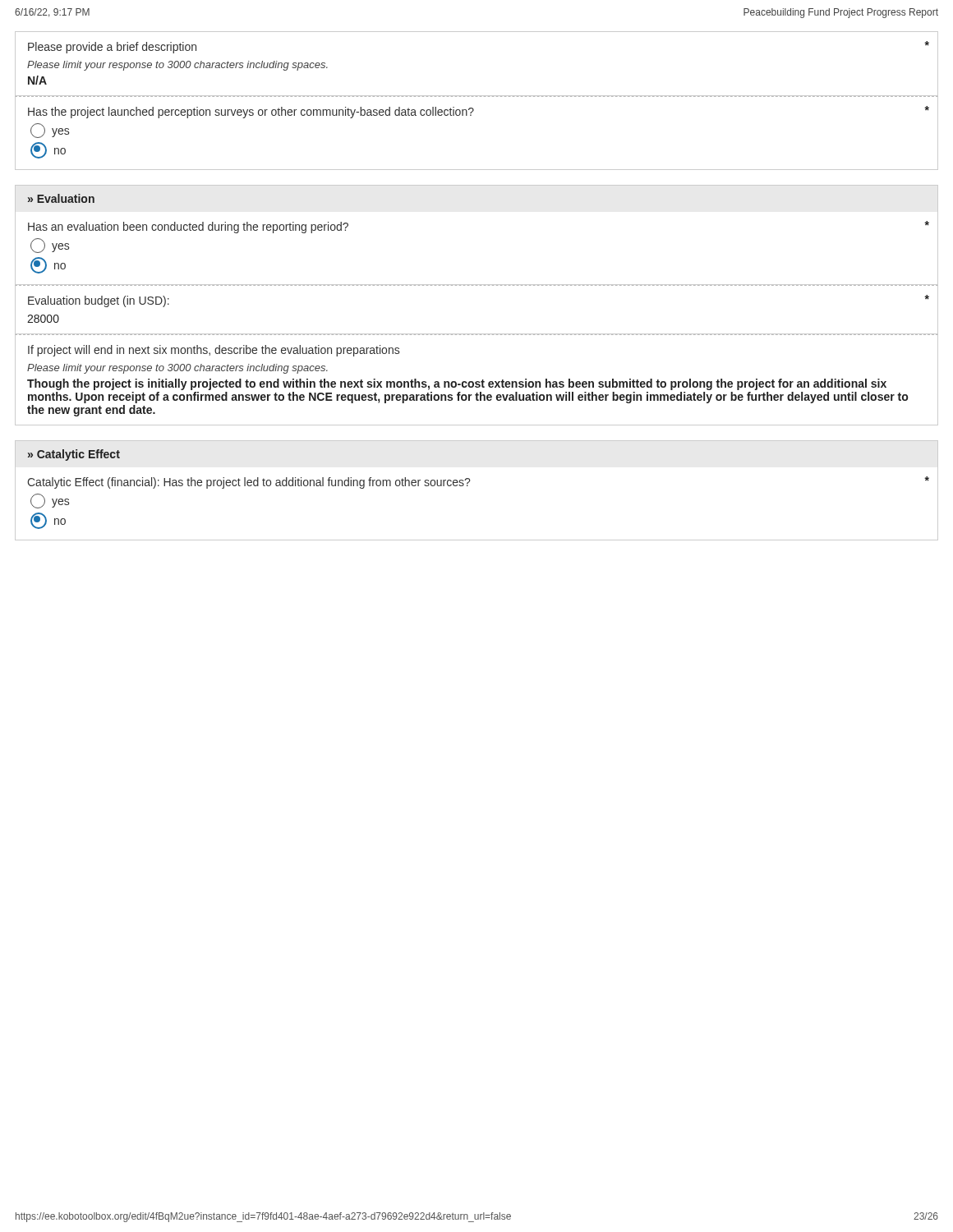The image size is (953, 1232).
Task: Click the passage that begins "Please provide a"
Action: coord(110,47)
